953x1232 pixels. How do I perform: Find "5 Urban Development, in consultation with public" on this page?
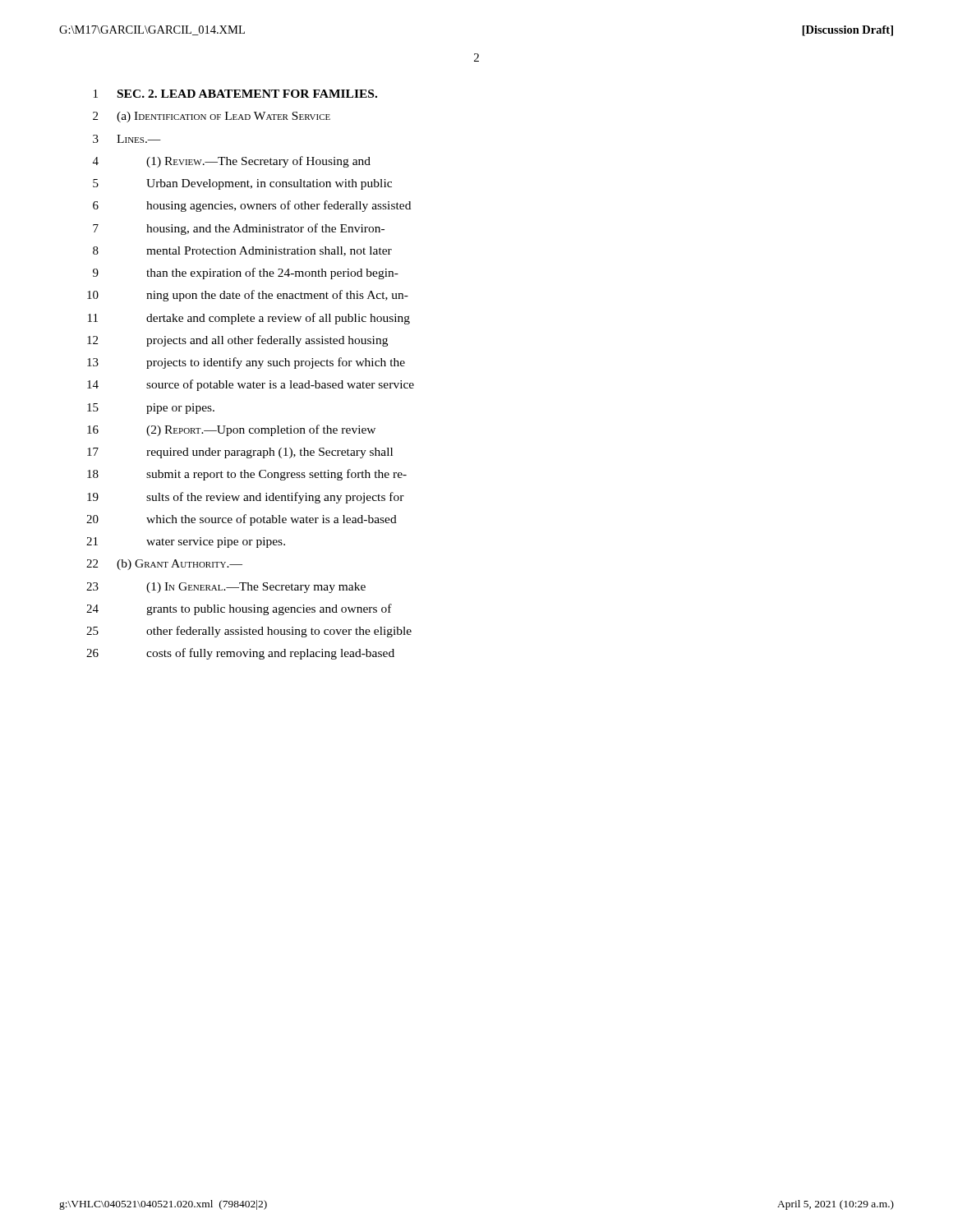[242, 184]
